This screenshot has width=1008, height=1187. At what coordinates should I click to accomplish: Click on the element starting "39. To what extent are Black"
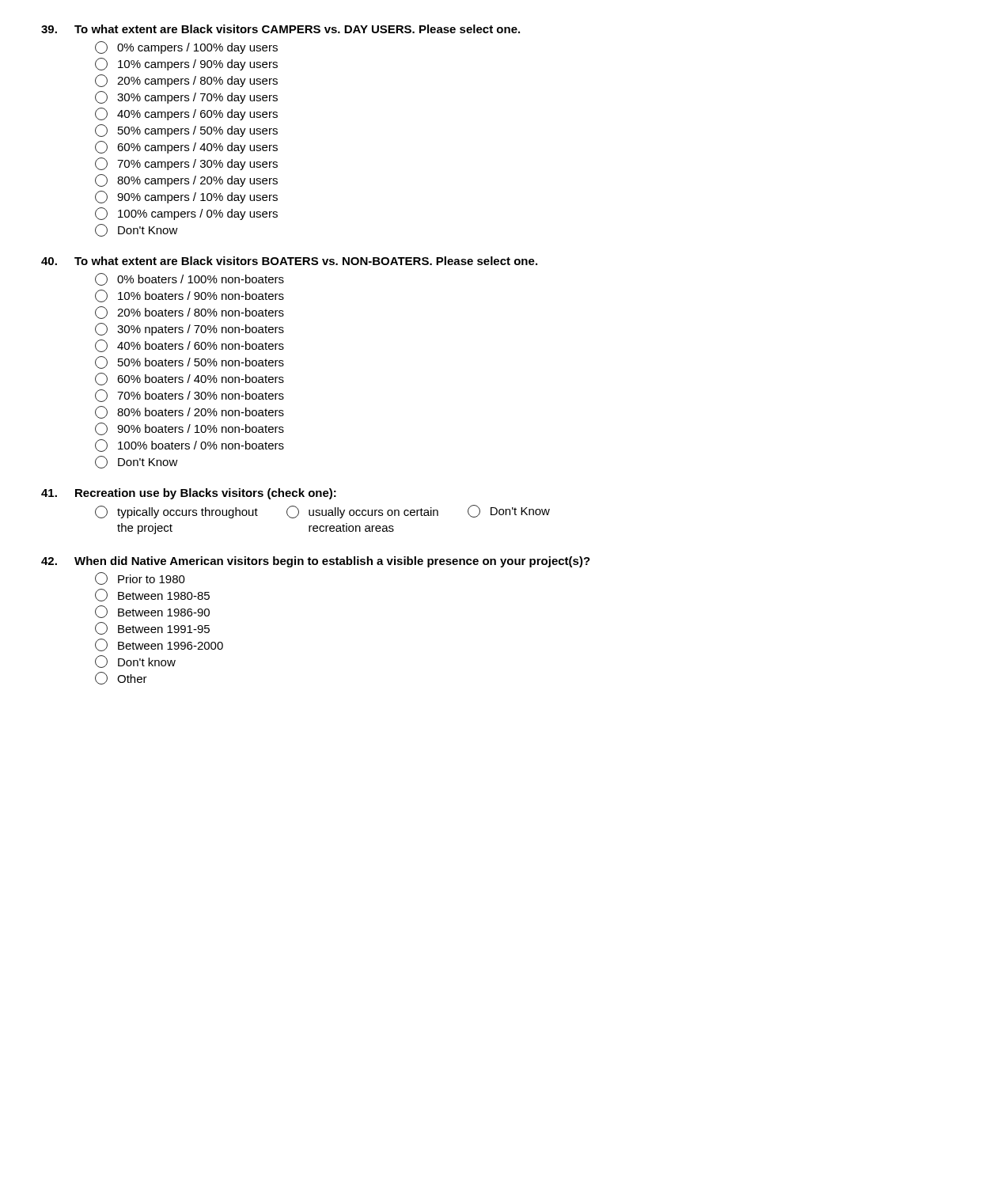281,29
